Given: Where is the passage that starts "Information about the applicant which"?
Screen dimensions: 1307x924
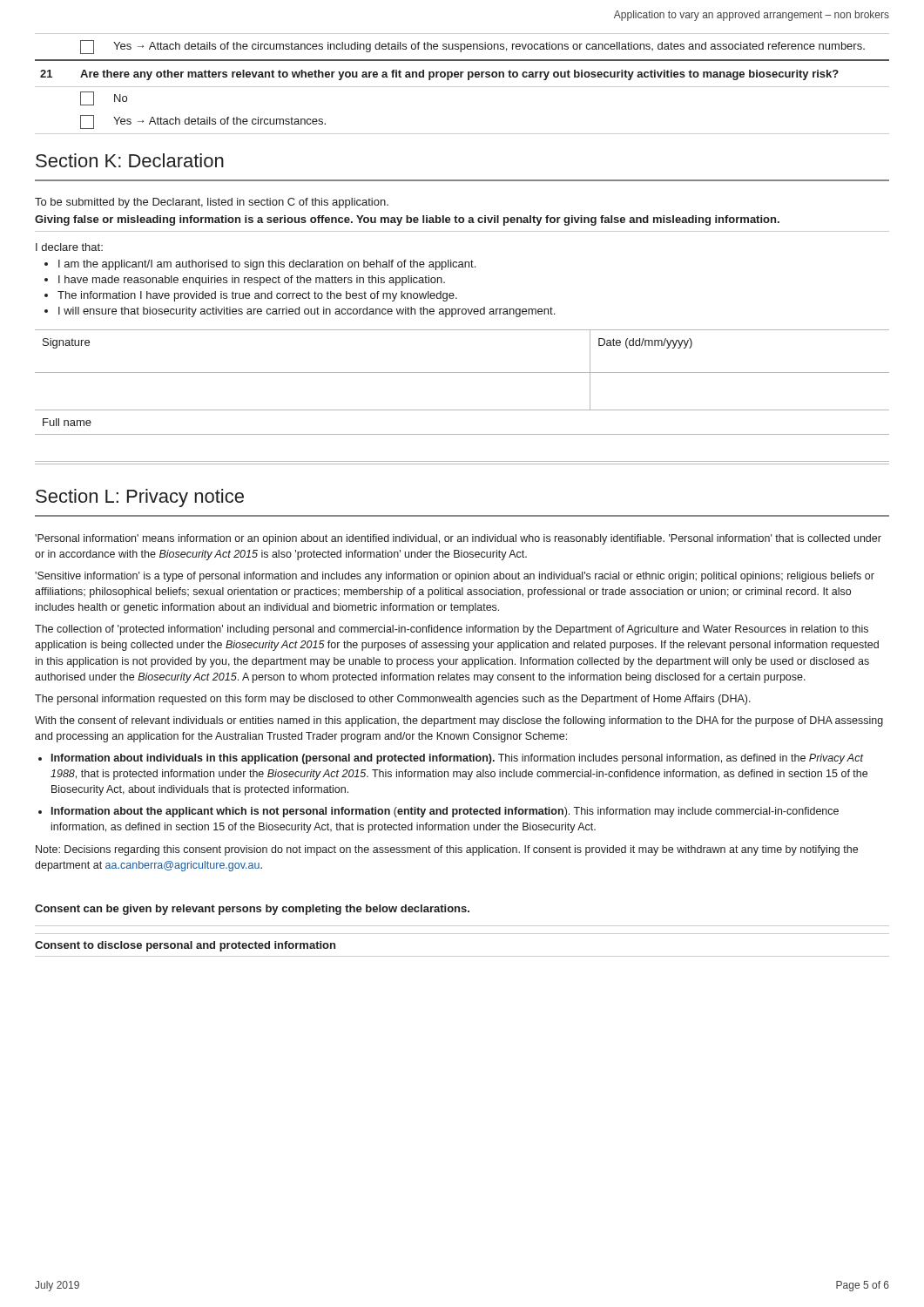Looking at the screenshot, I should 445,819.
